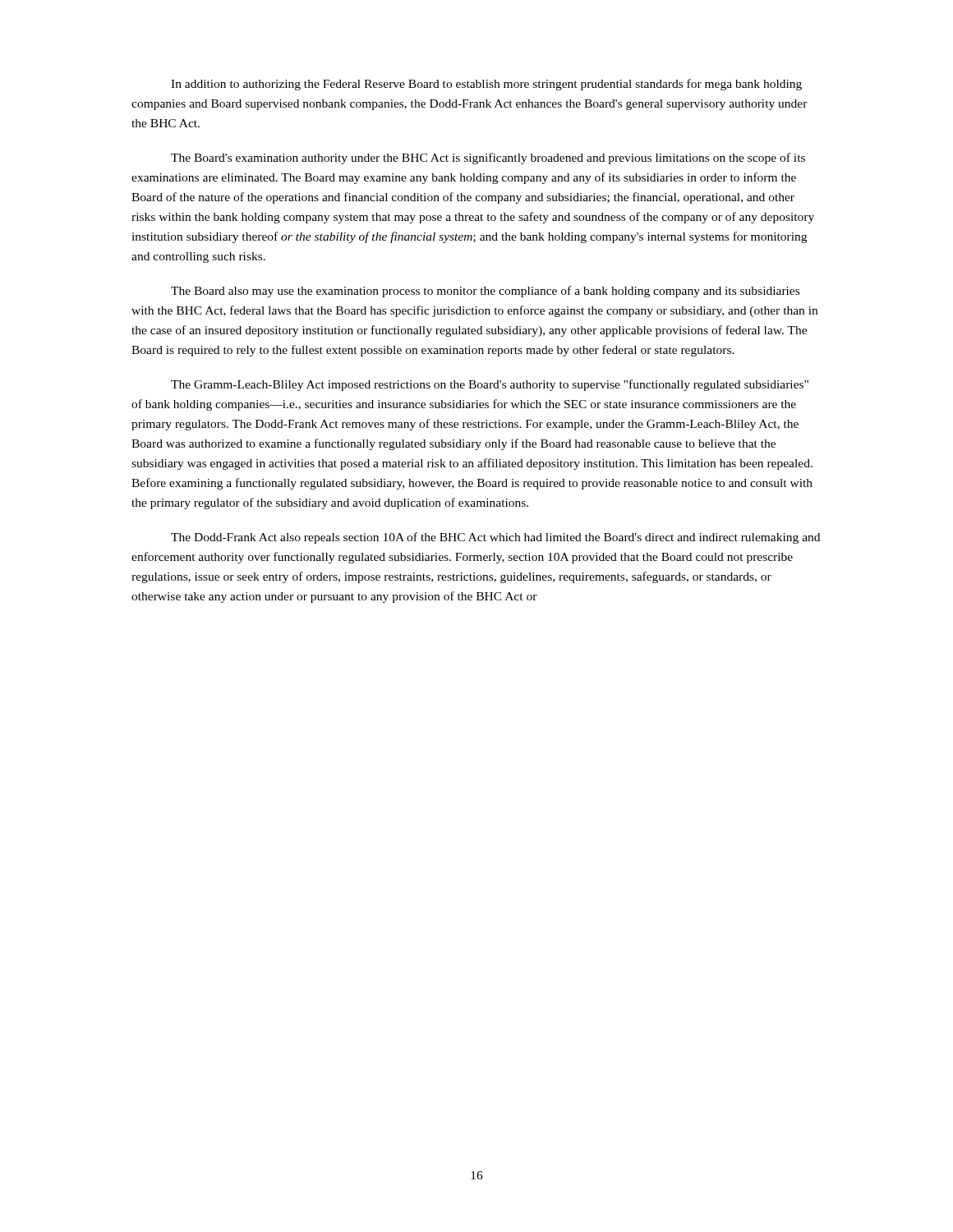Click on the text block that reads "The Board's examination authority under"
The image size is (953, 1232).
coord(476,207)
